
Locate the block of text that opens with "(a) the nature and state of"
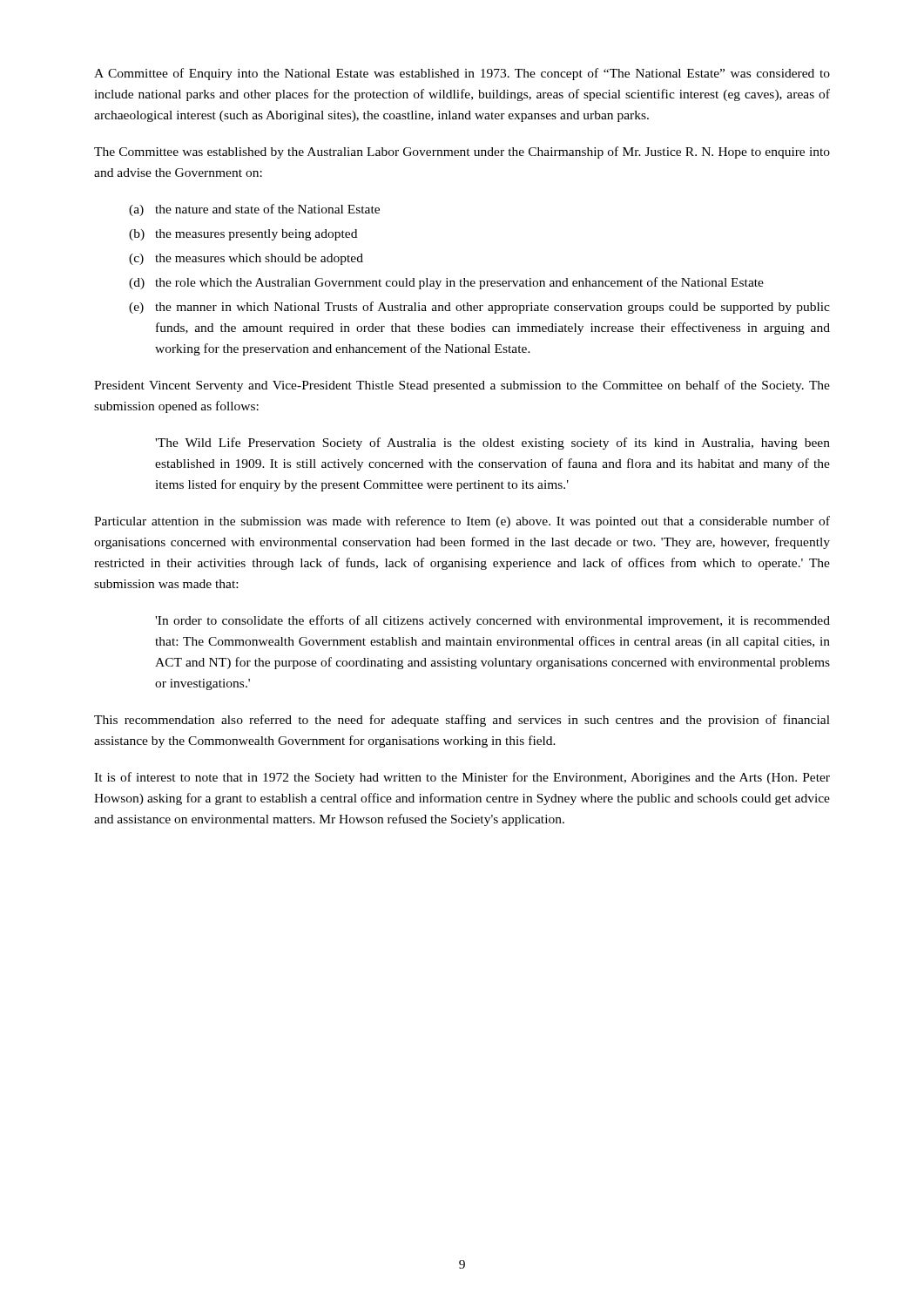(254, 210)
